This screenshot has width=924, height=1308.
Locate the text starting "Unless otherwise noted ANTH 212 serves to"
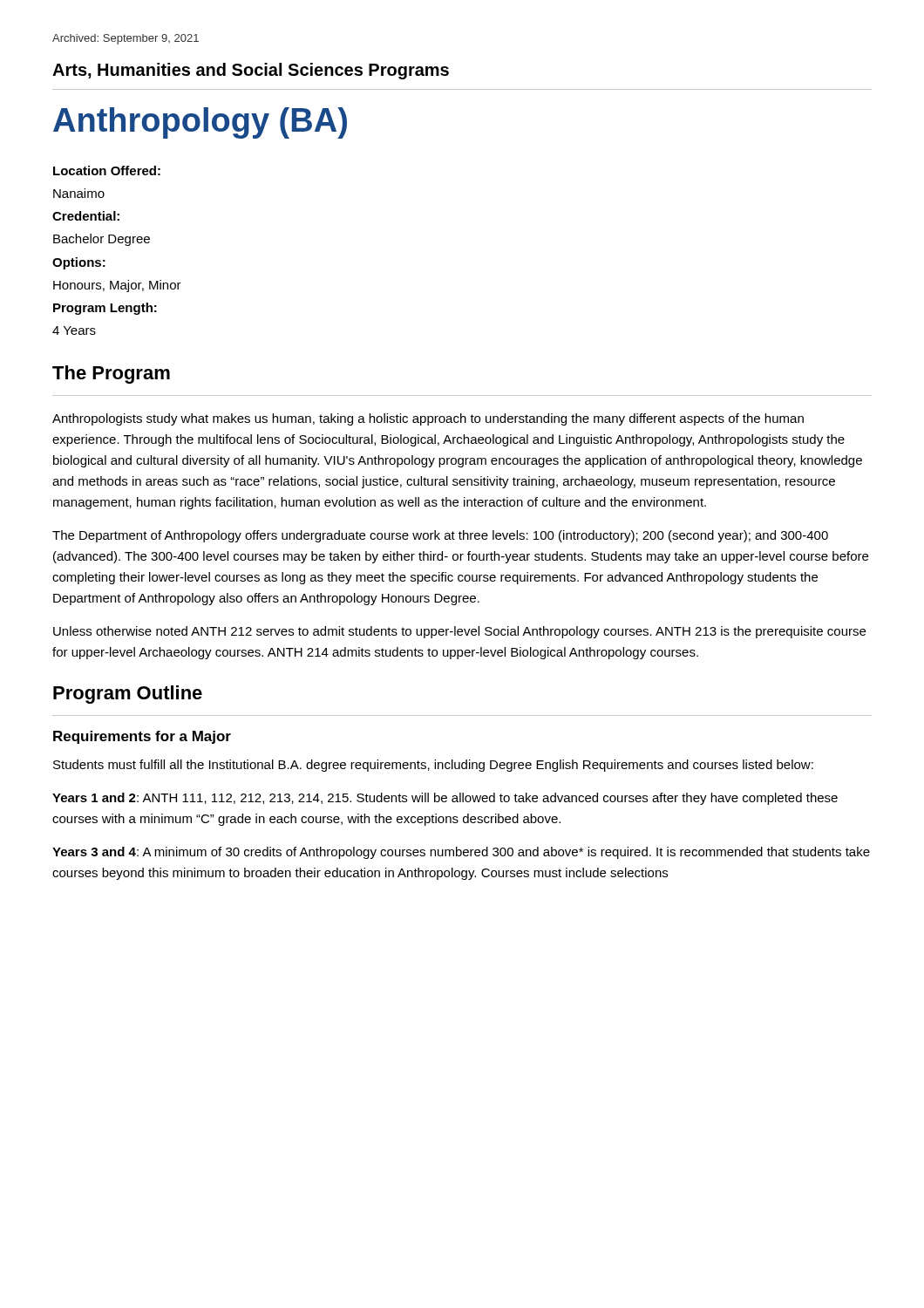click(459, 641)
